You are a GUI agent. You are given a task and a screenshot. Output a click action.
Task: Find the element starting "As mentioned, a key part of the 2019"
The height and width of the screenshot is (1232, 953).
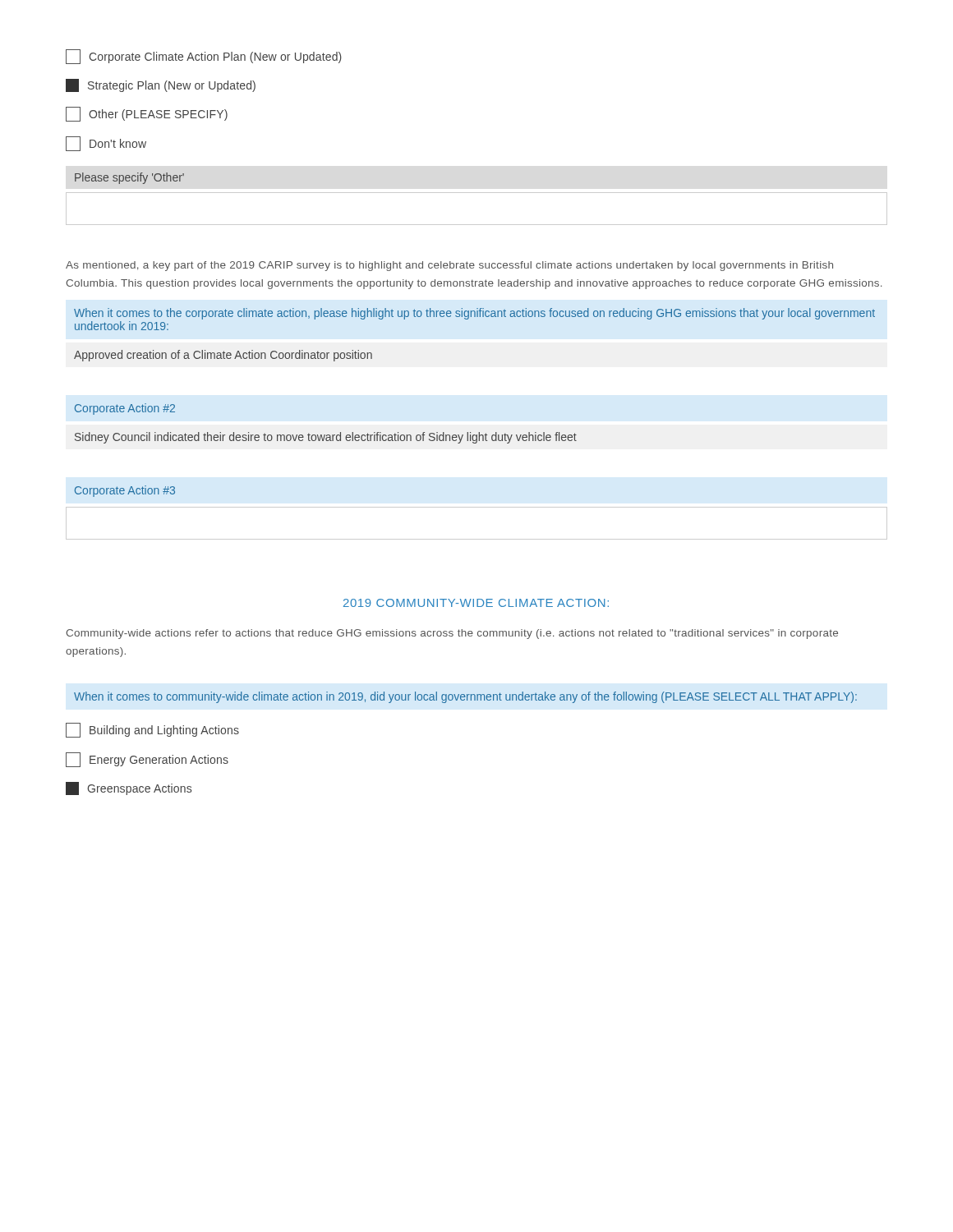pos(474,274)
